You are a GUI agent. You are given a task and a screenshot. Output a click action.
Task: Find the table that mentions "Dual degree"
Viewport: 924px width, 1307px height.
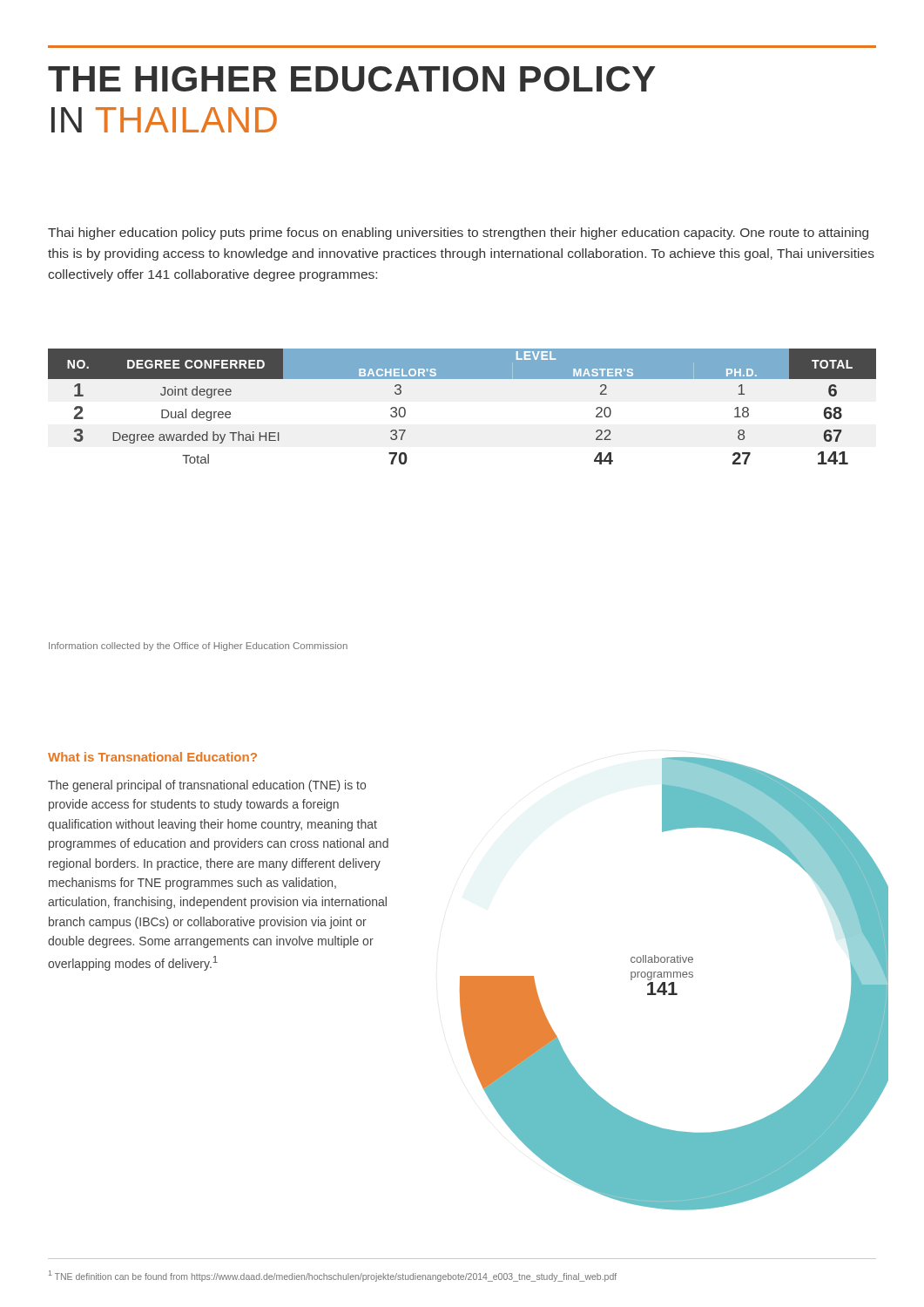tap(462, 409)
